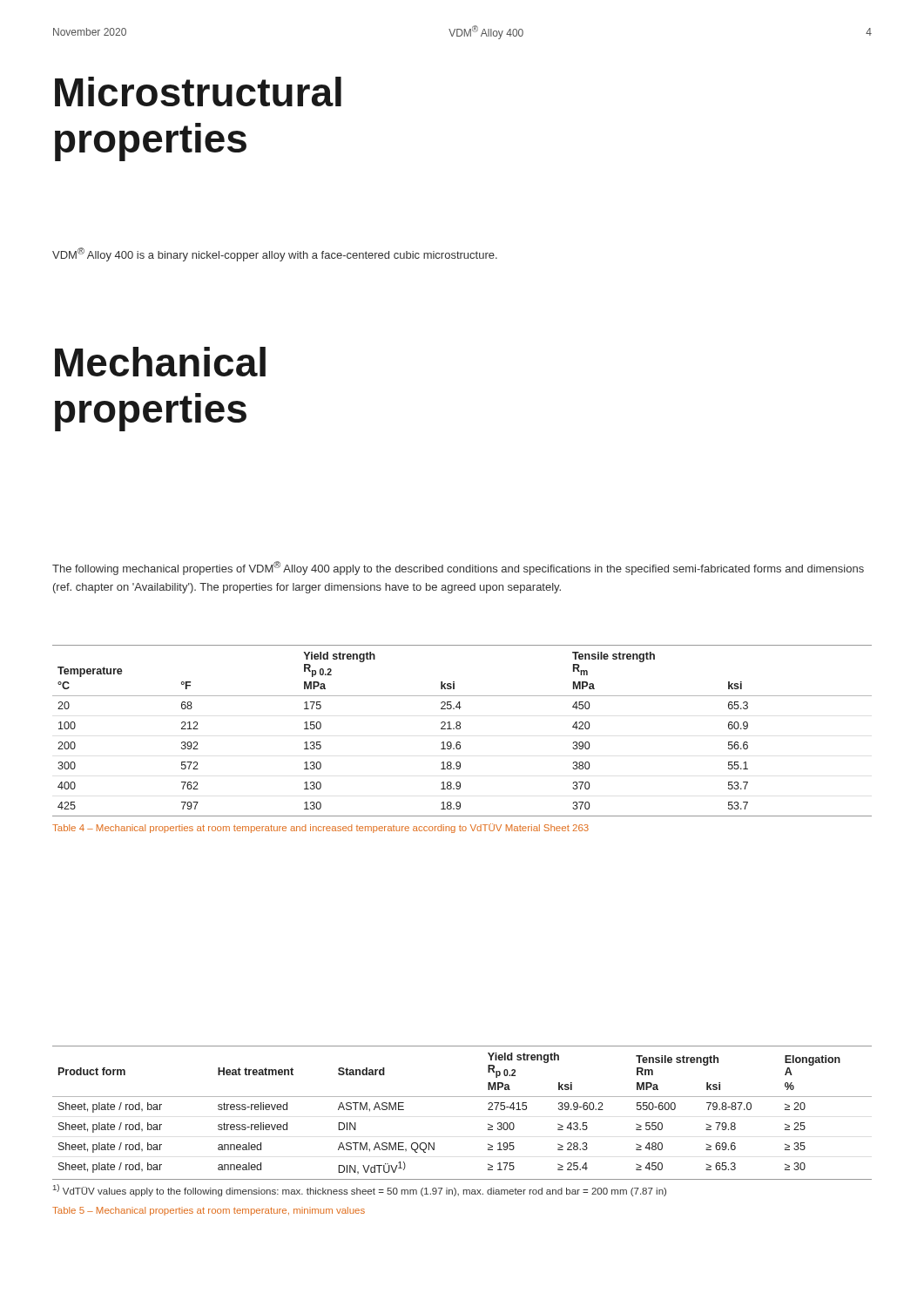Find a footnote
The width and height of the screenshot is (924, 1307).
(360, 1189)
